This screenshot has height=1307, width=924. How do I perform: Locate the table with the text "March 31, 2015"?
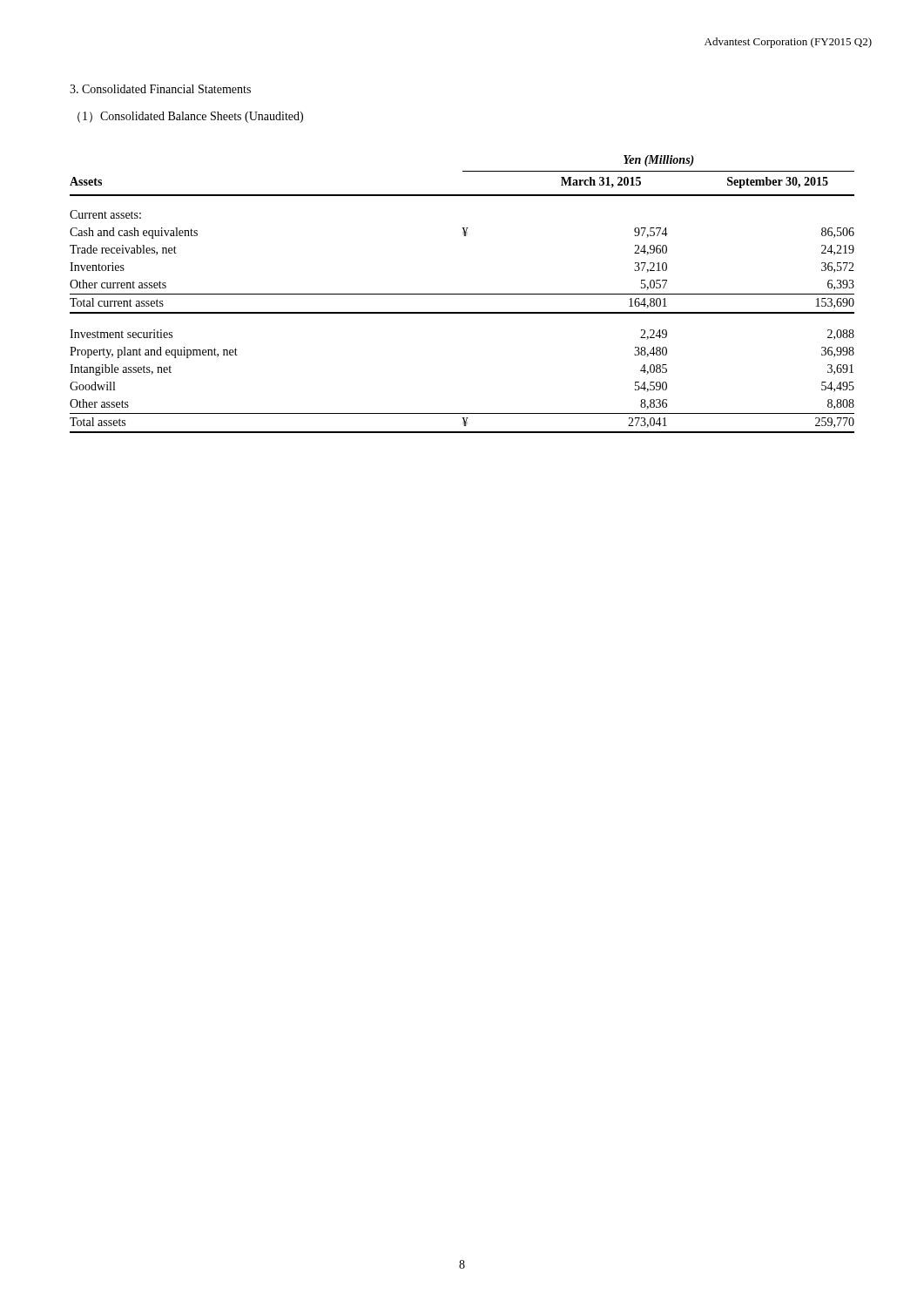[462, 293]
